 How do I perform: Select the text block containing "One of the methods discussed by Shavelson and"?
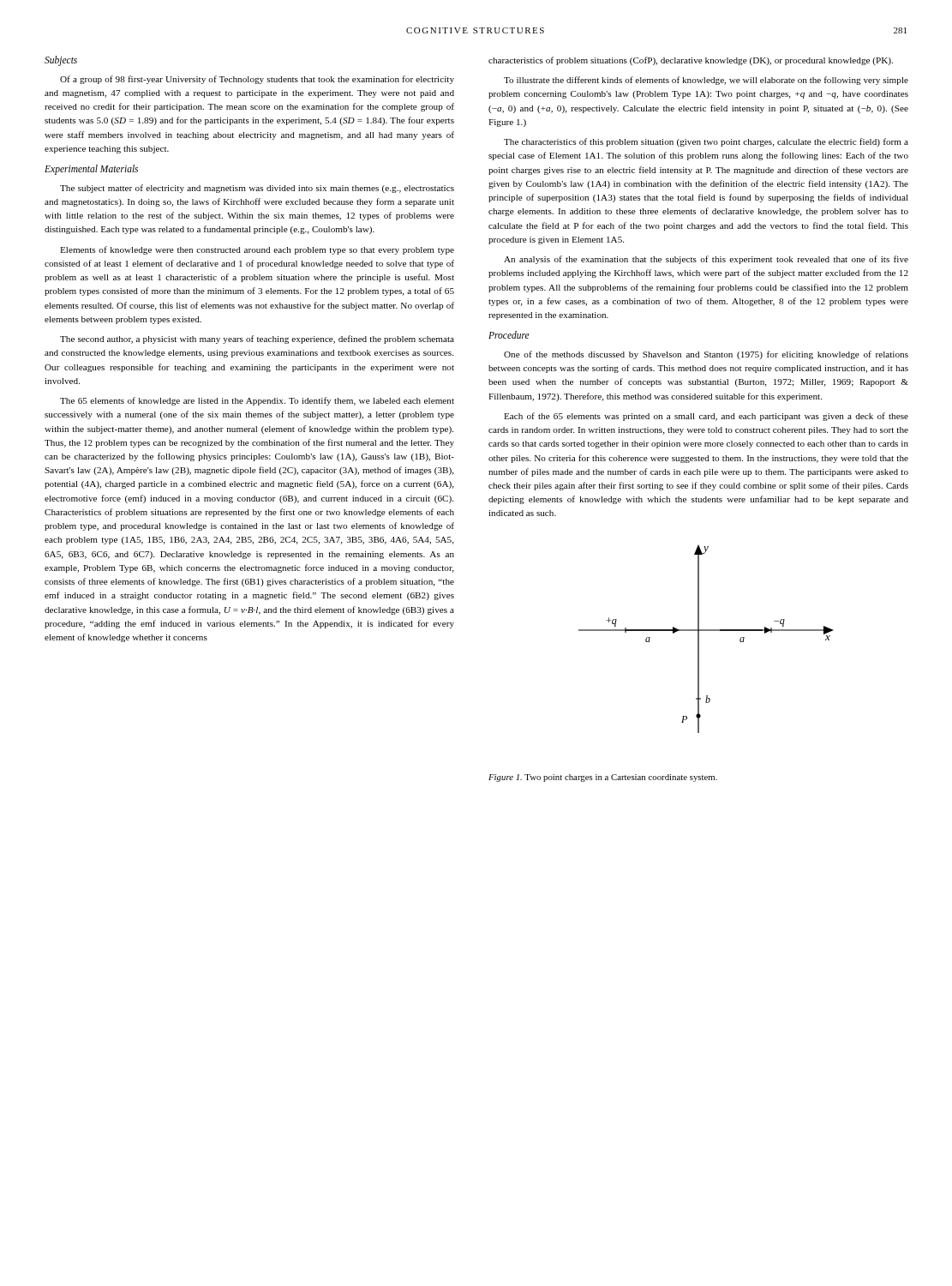[x=698, y=434]
